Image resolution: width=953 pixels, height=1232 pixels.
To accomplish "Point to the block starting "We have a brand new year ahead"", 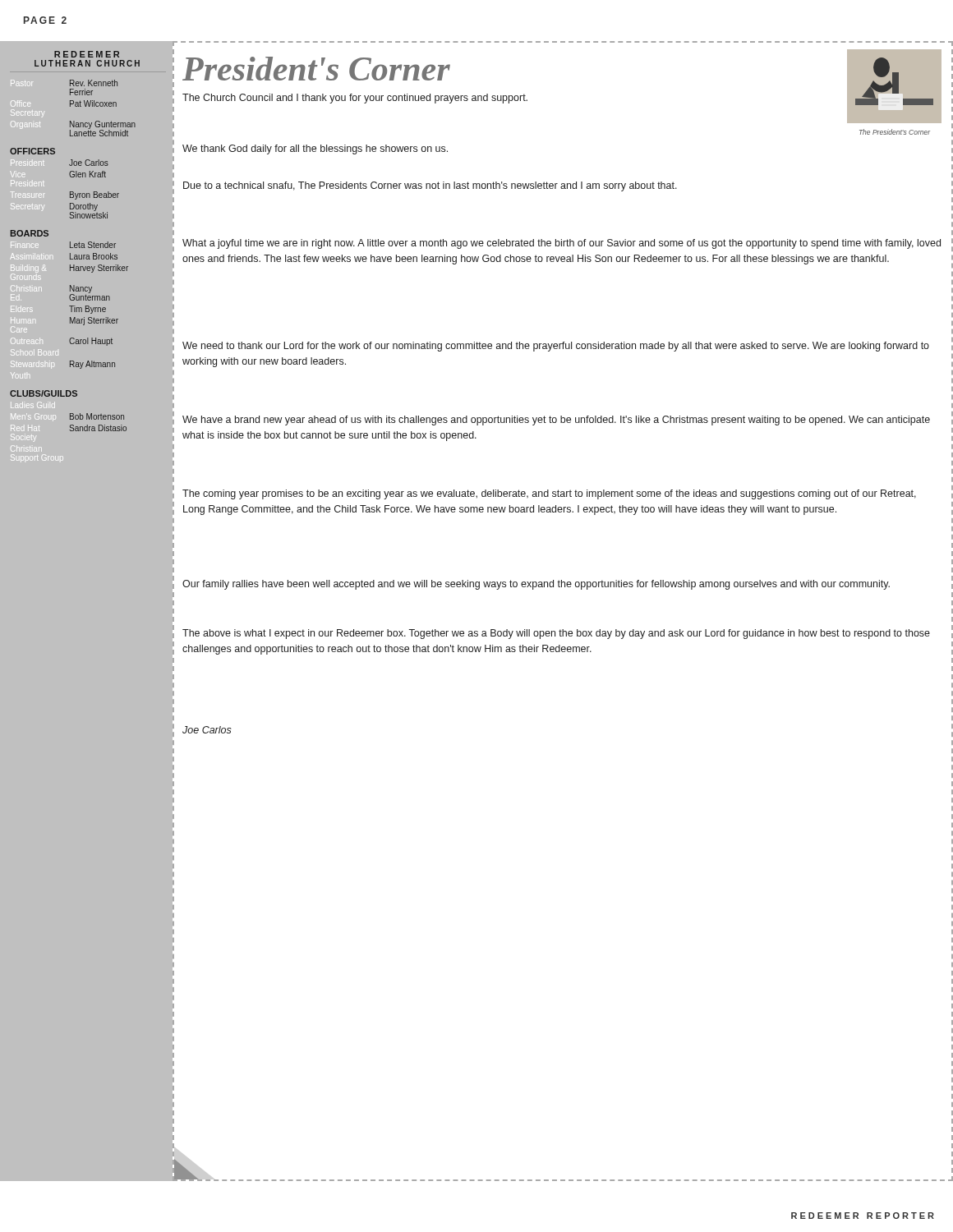I will [556, 428].
